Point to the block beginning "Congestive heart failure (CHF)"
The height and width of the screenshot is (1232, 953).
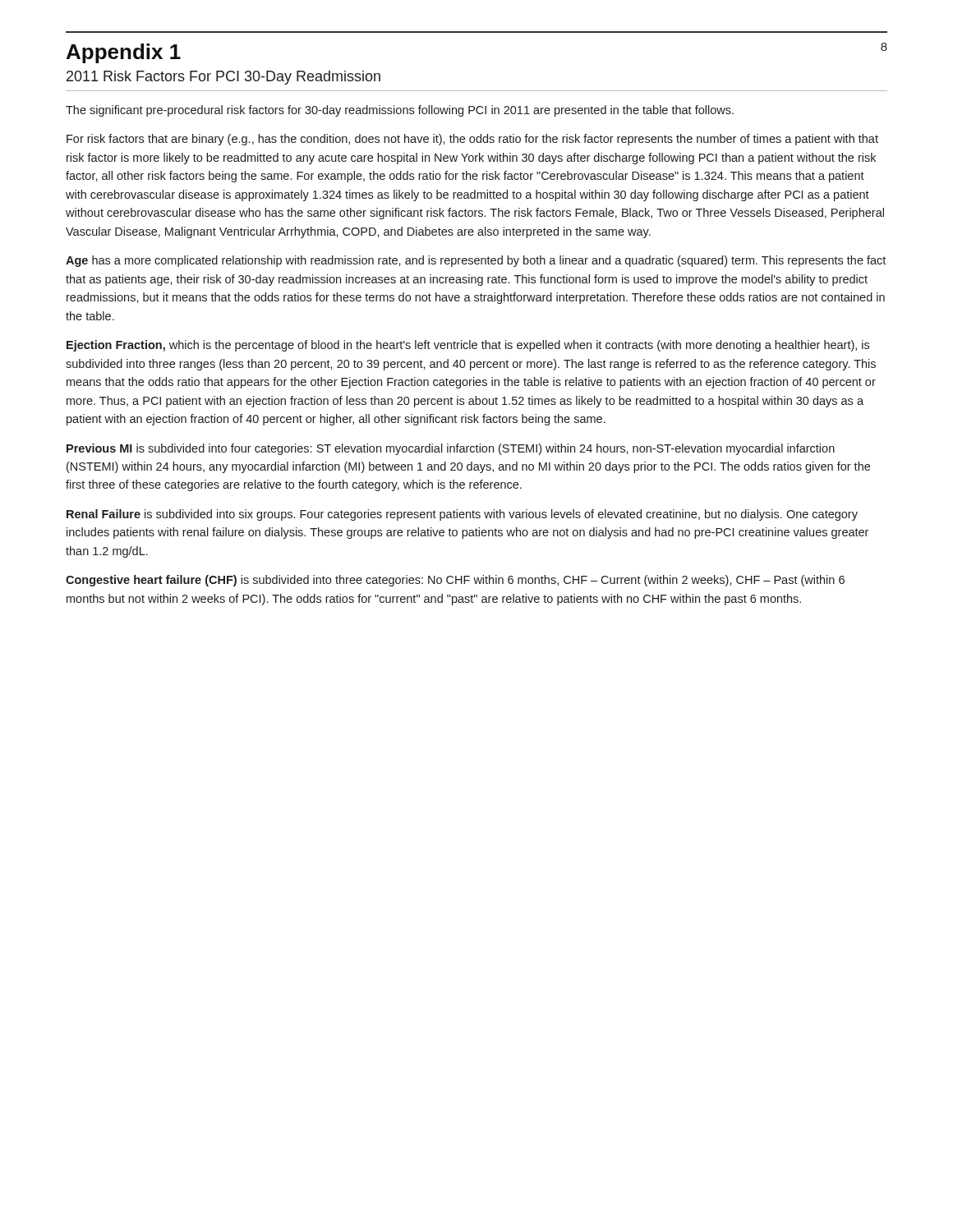coord(455,589)
